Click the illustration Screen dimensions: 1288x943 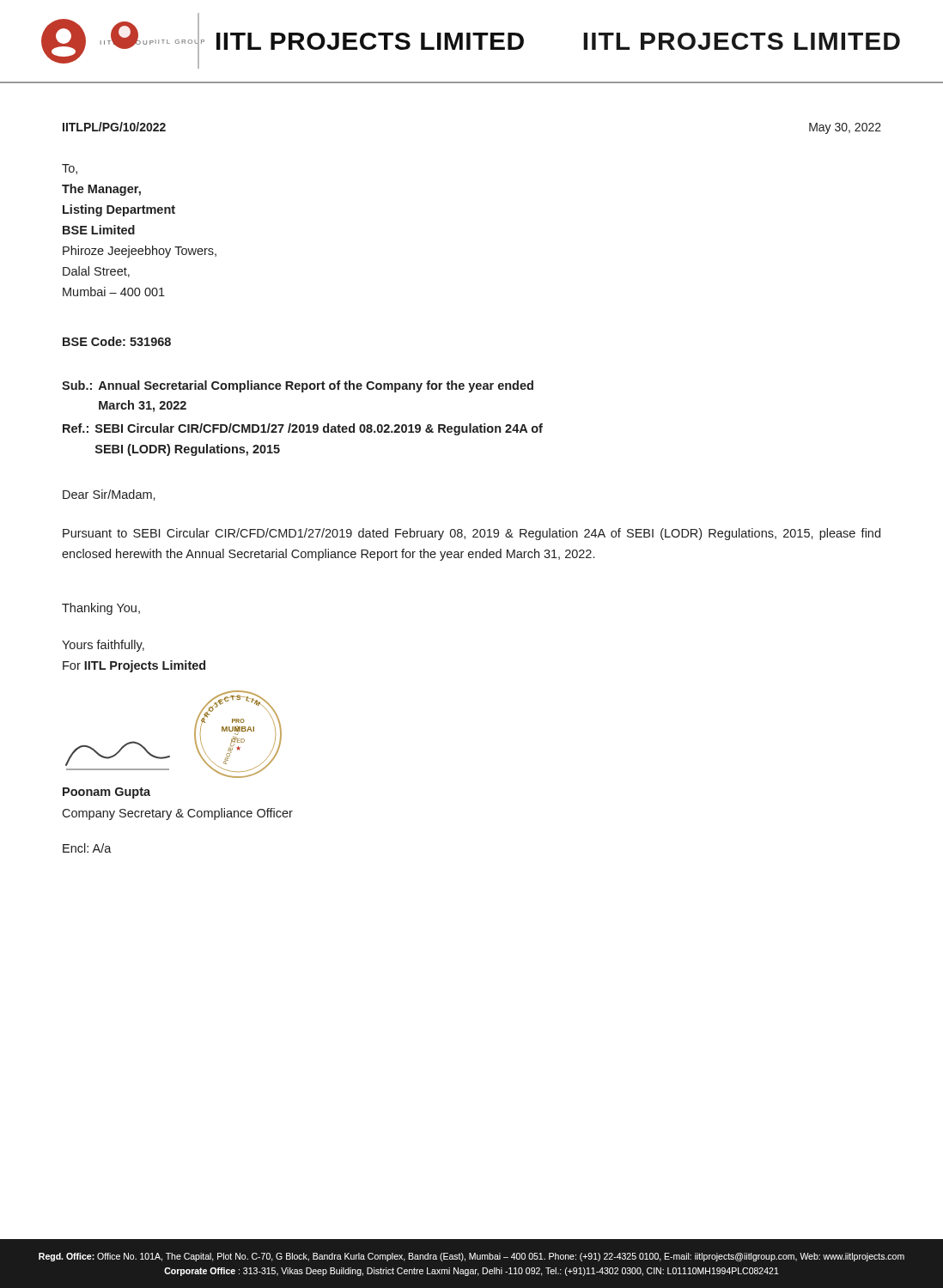[191, 730]
